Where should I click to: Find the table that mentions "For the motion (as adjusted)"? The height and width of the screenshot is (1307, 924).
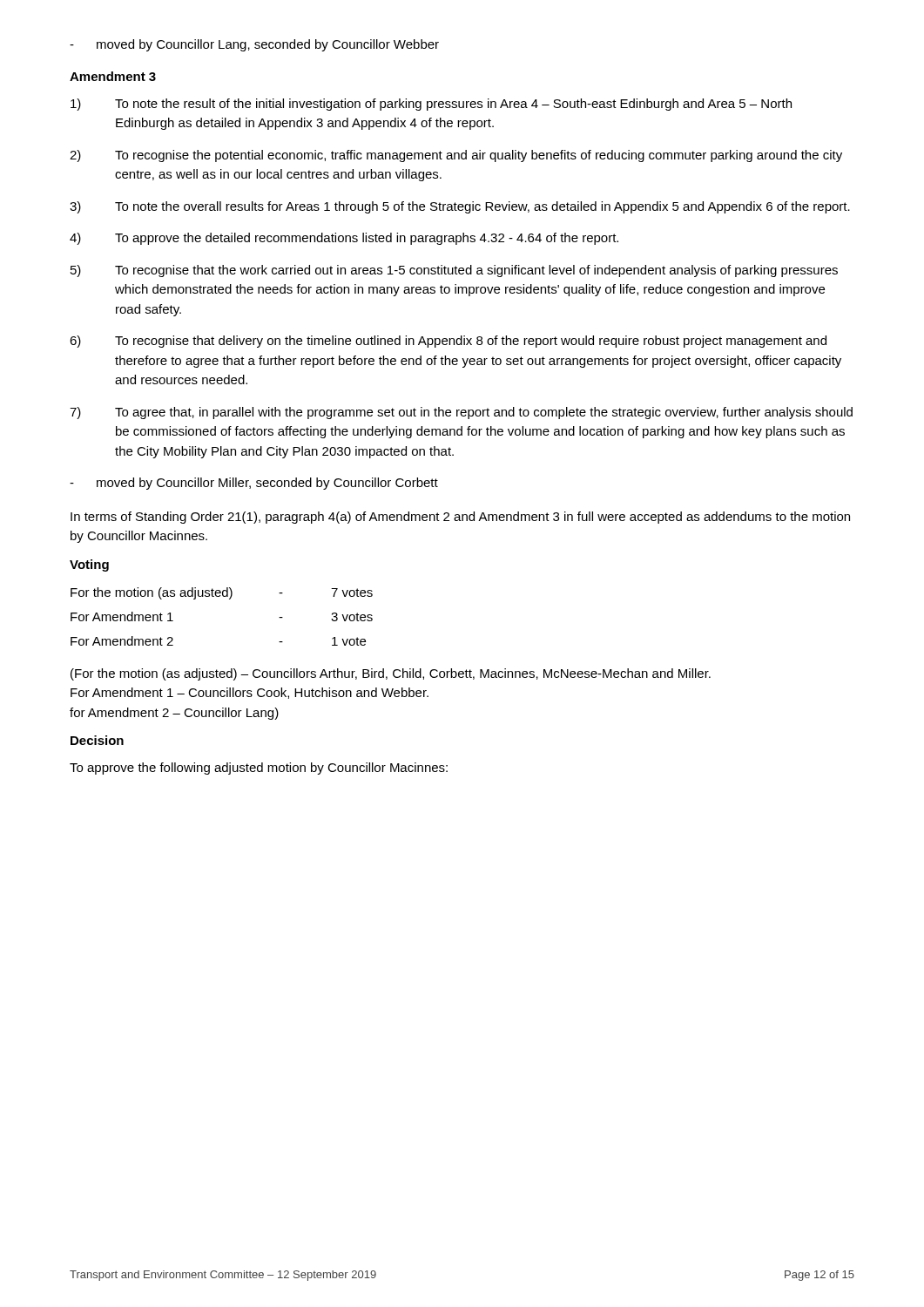pyautogui.click(x=462, y=616)
